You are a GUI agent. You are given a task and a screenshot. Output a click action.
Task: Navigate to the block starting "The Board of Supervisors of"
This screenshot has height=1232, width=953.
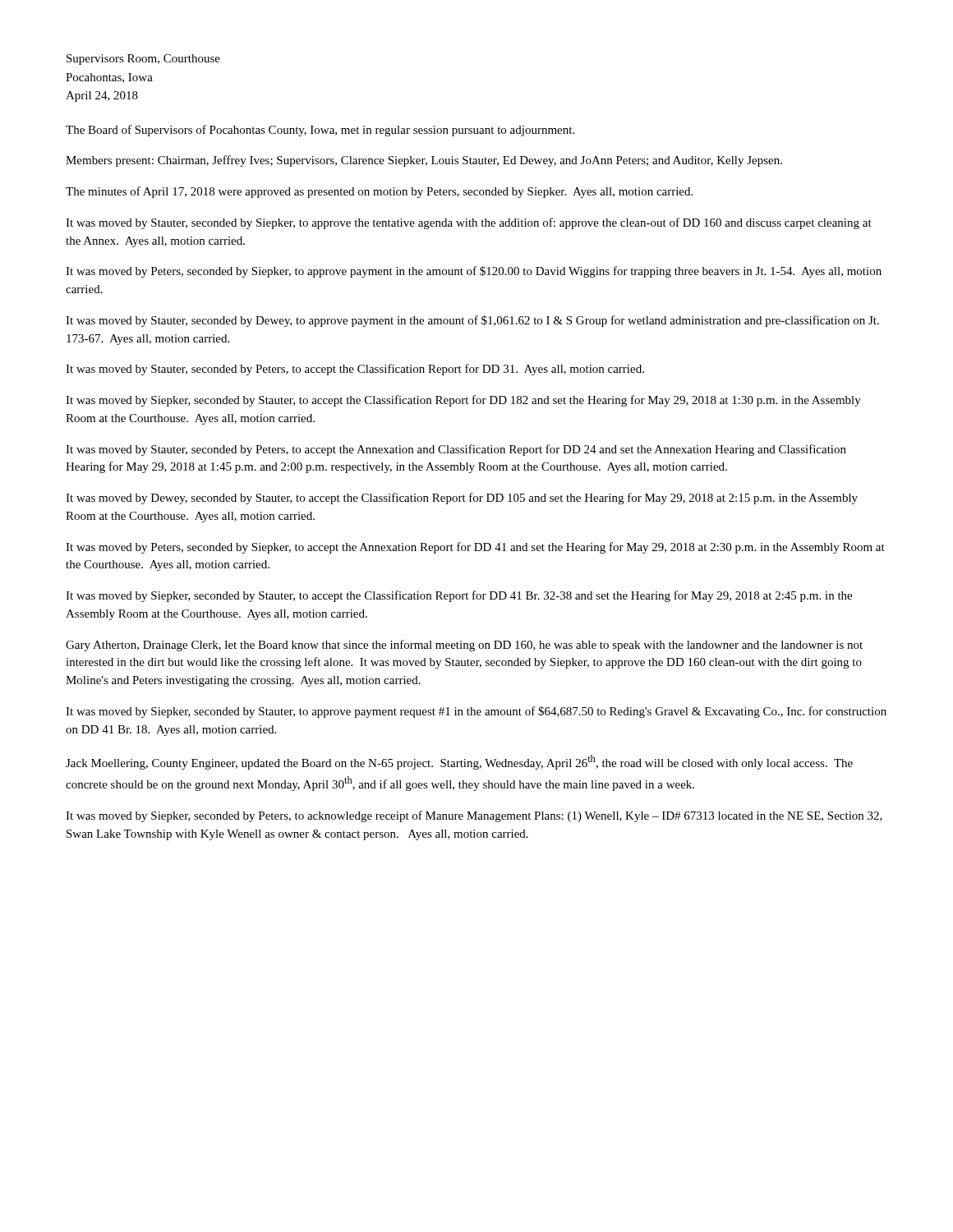[x=320, y=129]
